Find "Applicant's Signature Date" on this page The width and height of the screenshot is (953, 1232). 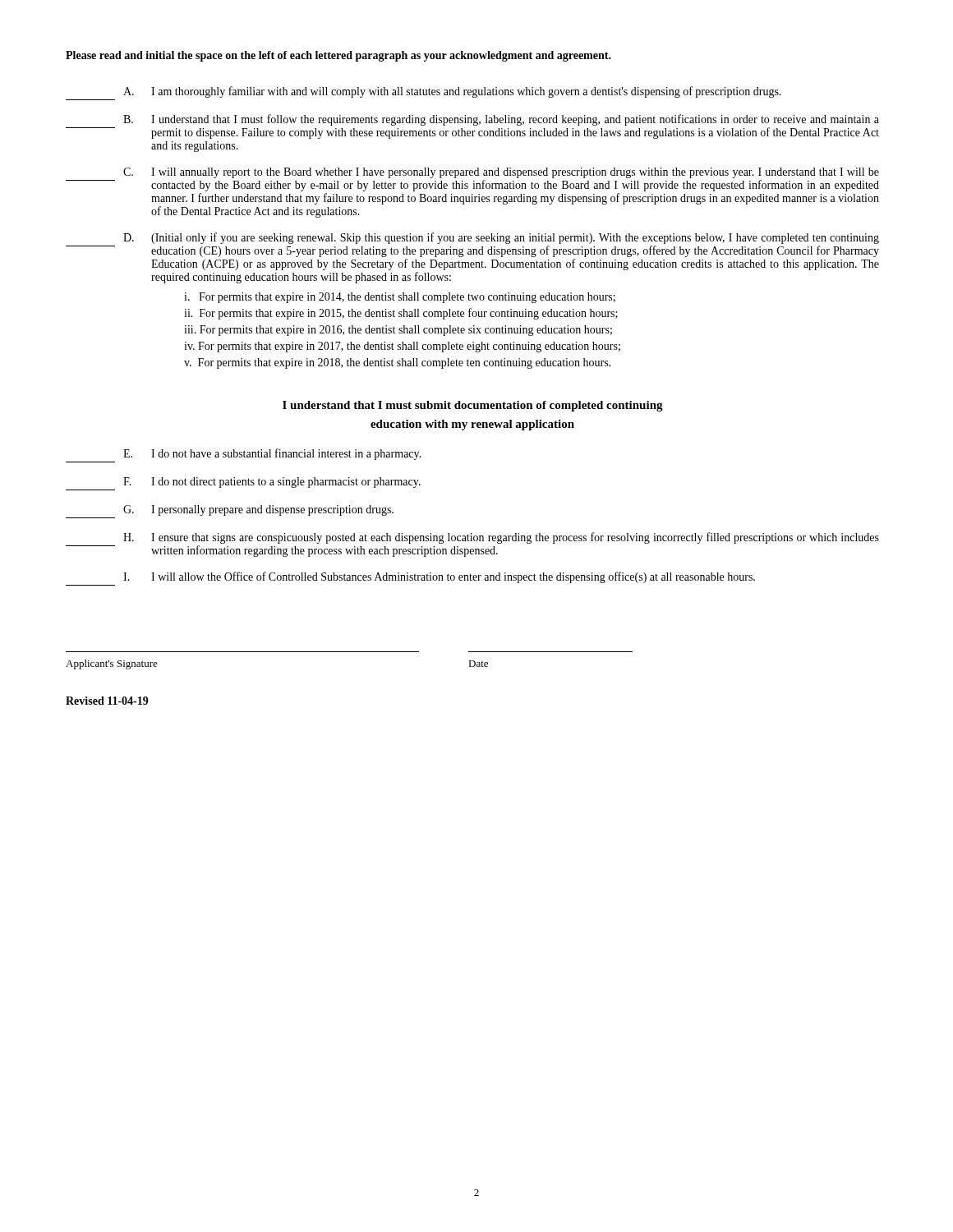tap(472, 653)
